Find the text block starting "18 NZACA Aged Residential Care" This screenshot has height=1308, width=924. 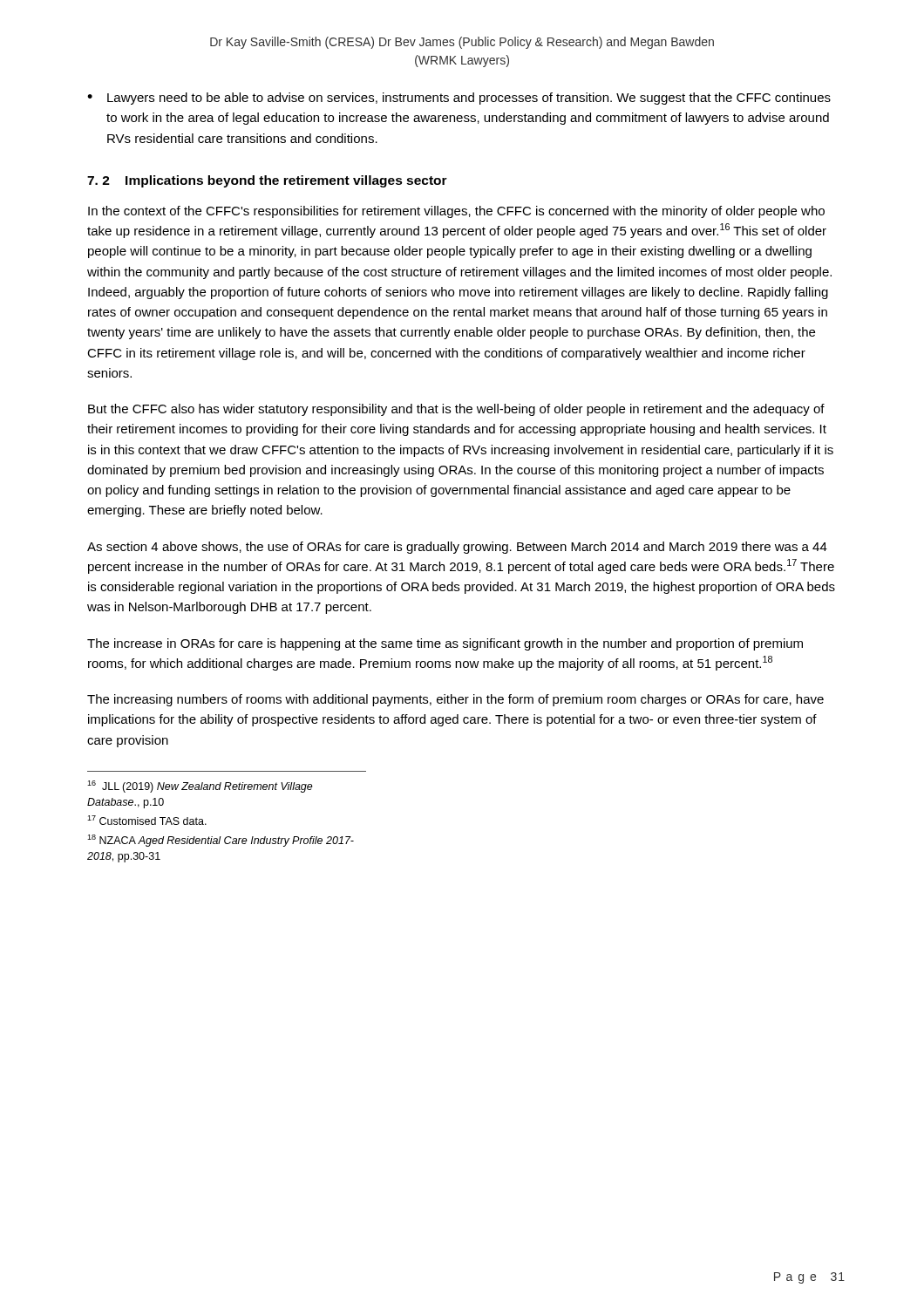tap(221, 848)
